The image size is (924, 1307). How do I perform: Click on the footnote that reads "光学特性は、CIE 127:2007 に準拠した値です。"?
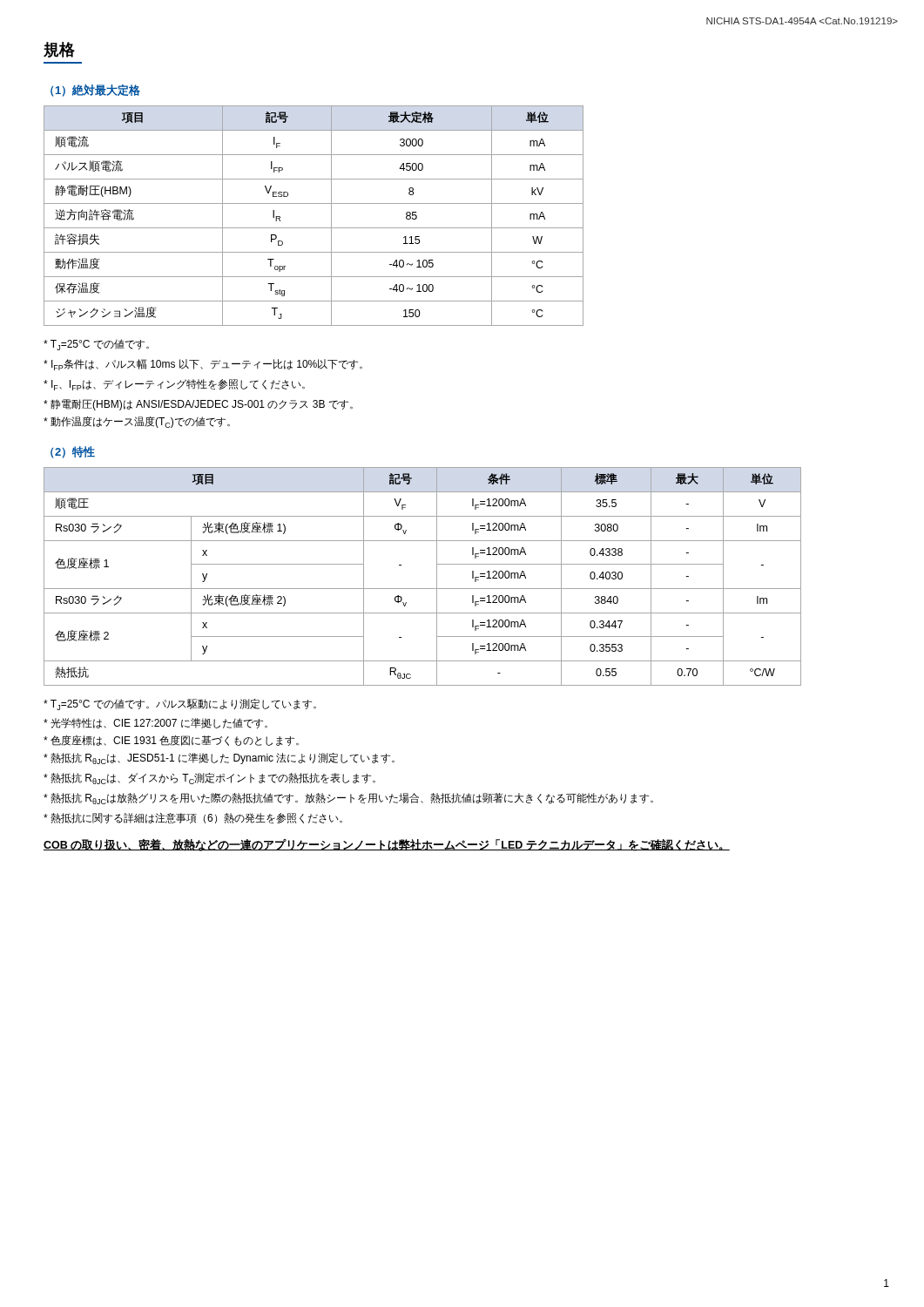155,723
